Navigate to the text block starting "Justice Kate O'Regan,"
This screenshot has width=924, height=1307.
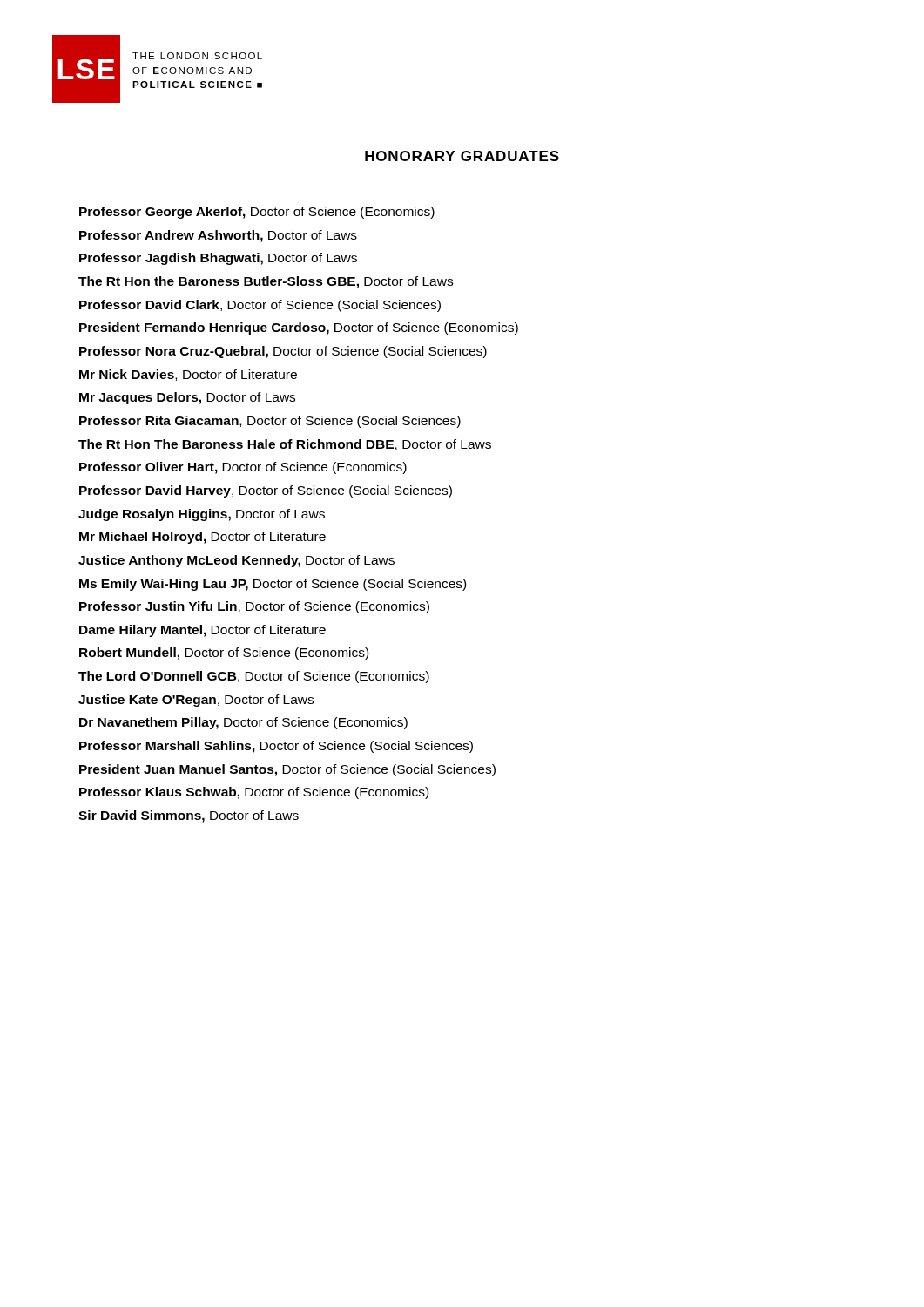click(x=196, y=699)
